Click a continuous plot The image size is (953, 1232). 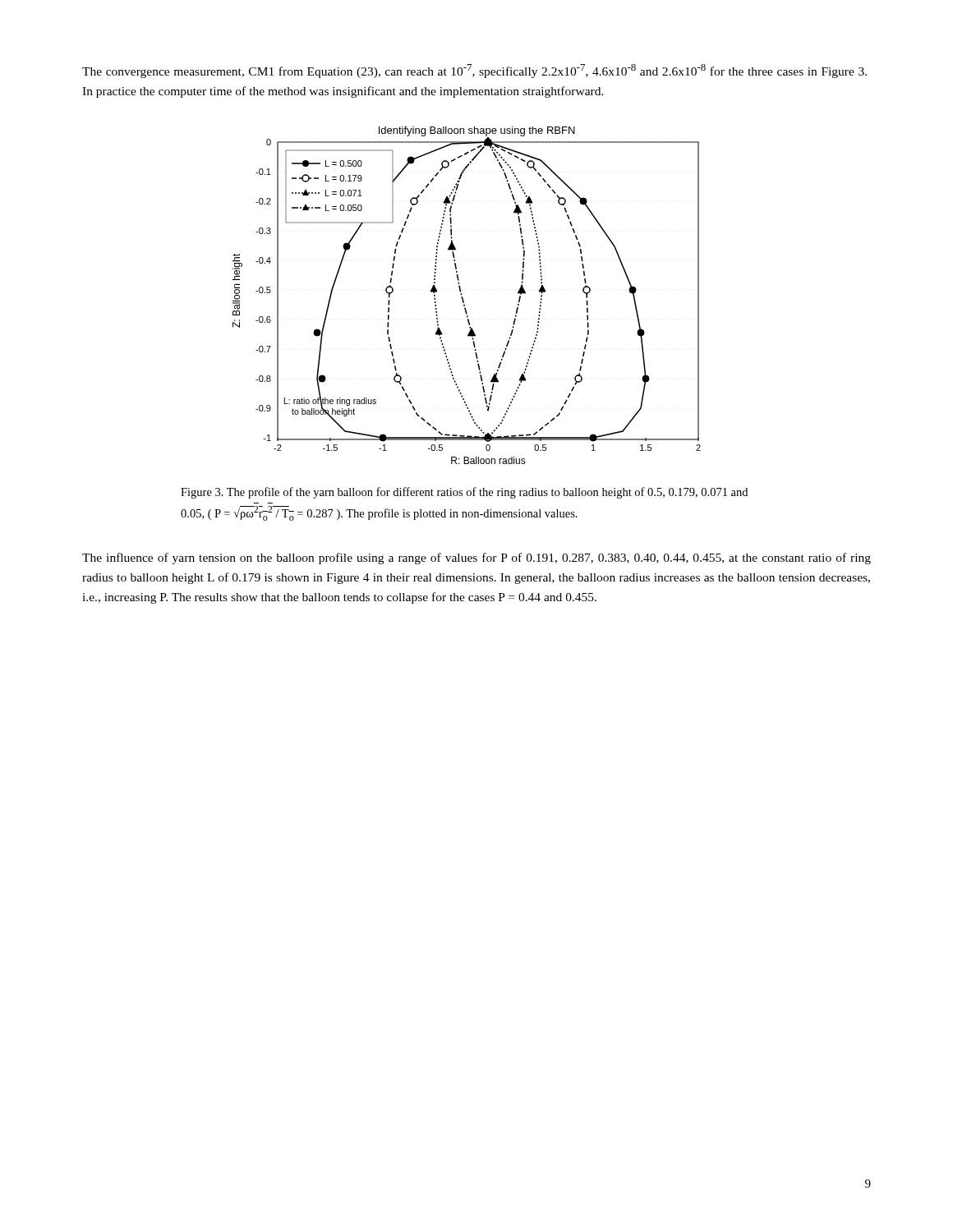[476, 297]
